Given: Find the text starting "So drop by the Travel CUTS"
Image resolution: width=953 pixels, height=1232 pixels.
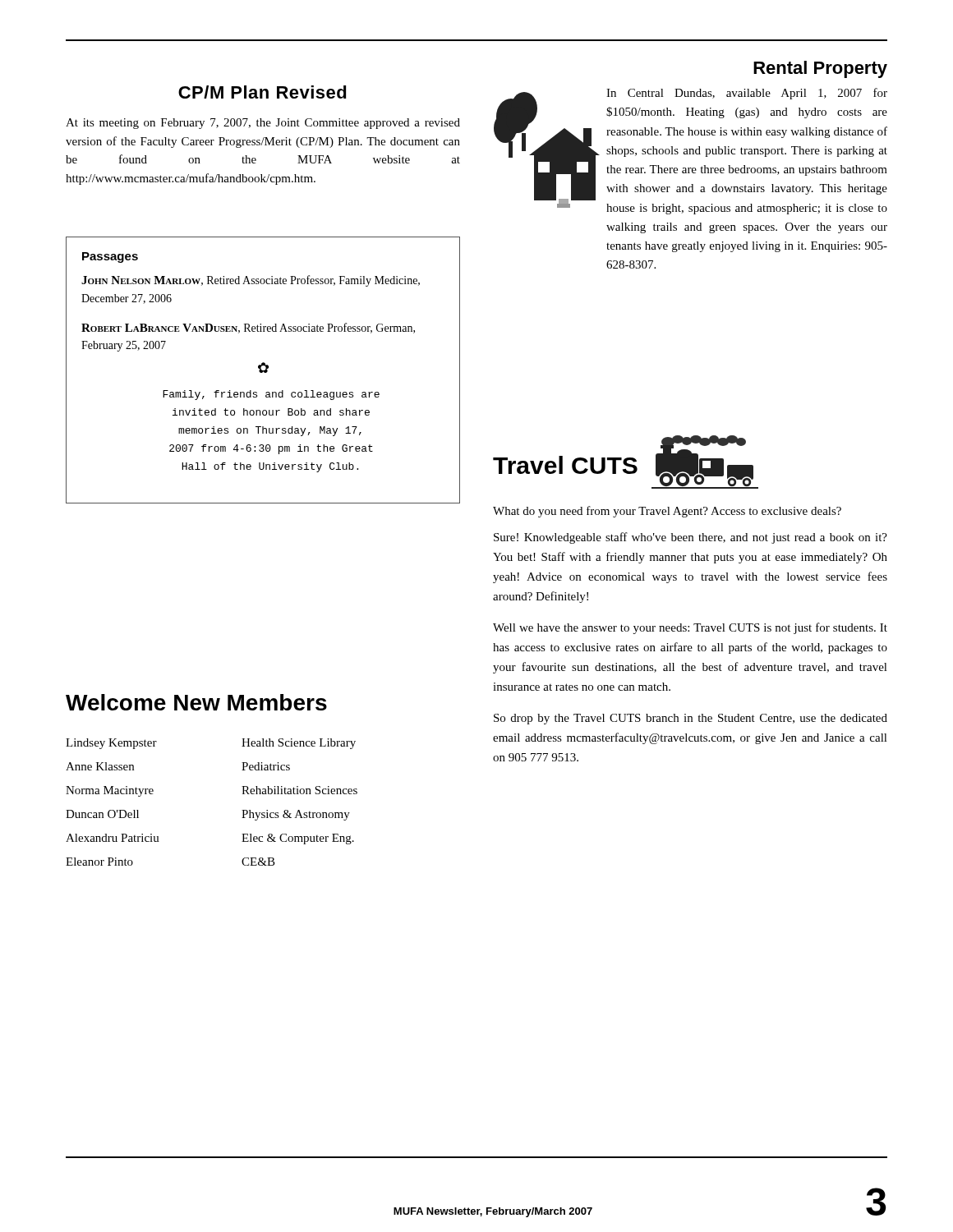Looking at the screenshot, I should tap(690, 738).
